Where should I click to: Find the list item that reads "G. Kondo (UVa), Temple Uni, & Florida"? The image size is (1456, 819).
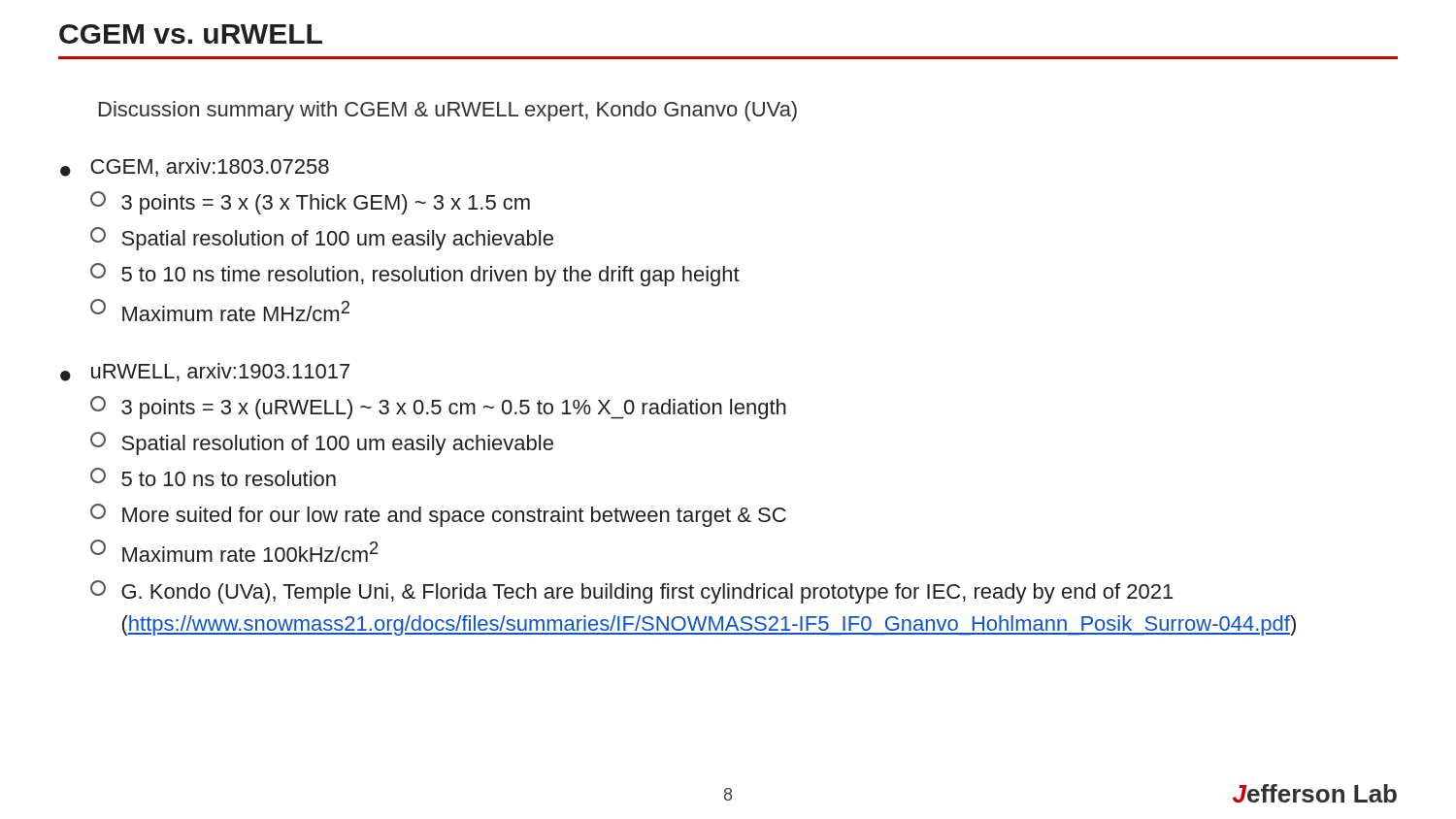693,607
